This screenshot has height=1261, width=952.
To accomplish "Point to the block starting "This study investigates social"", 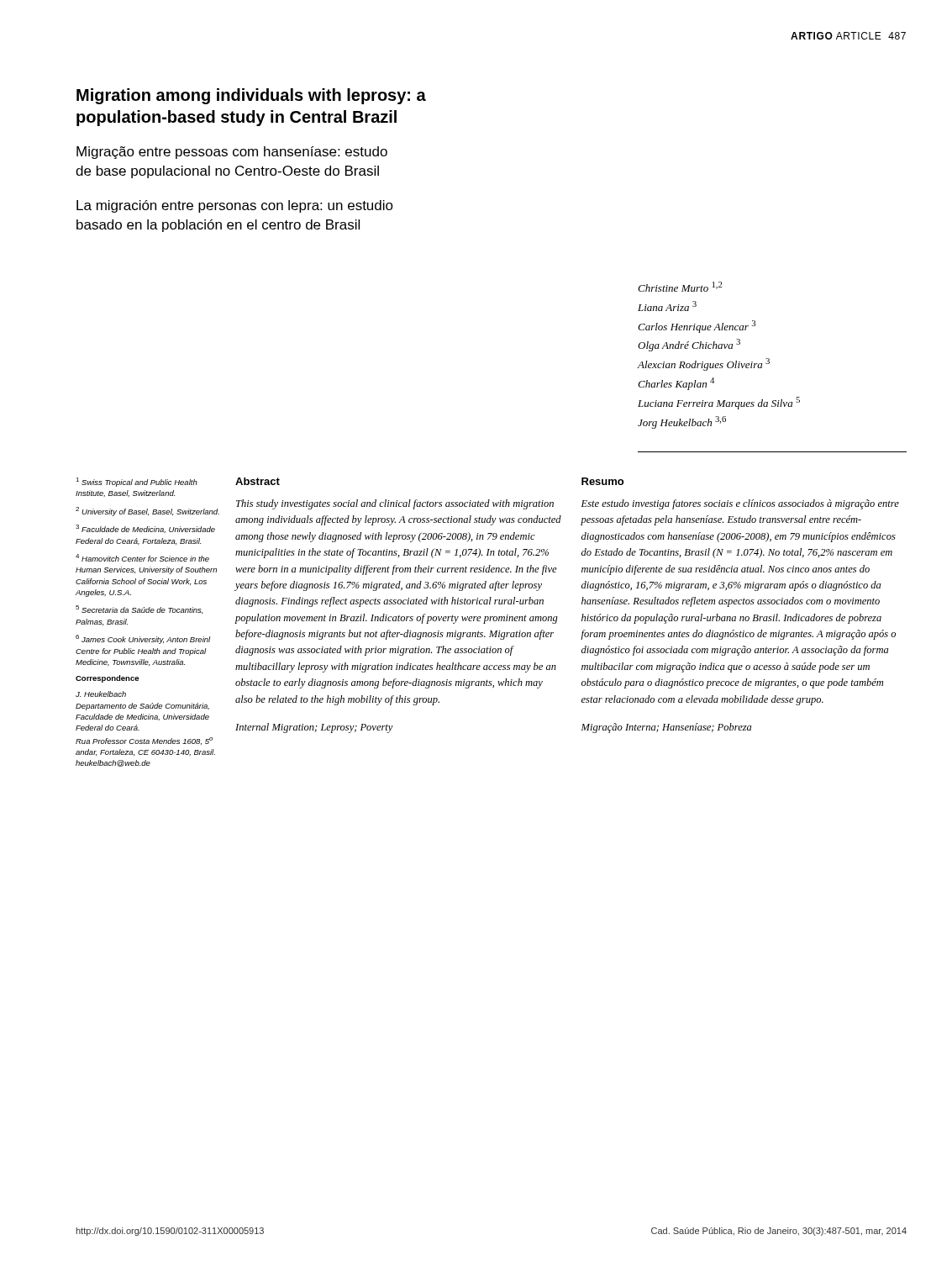I will click(x=398, y=601).
